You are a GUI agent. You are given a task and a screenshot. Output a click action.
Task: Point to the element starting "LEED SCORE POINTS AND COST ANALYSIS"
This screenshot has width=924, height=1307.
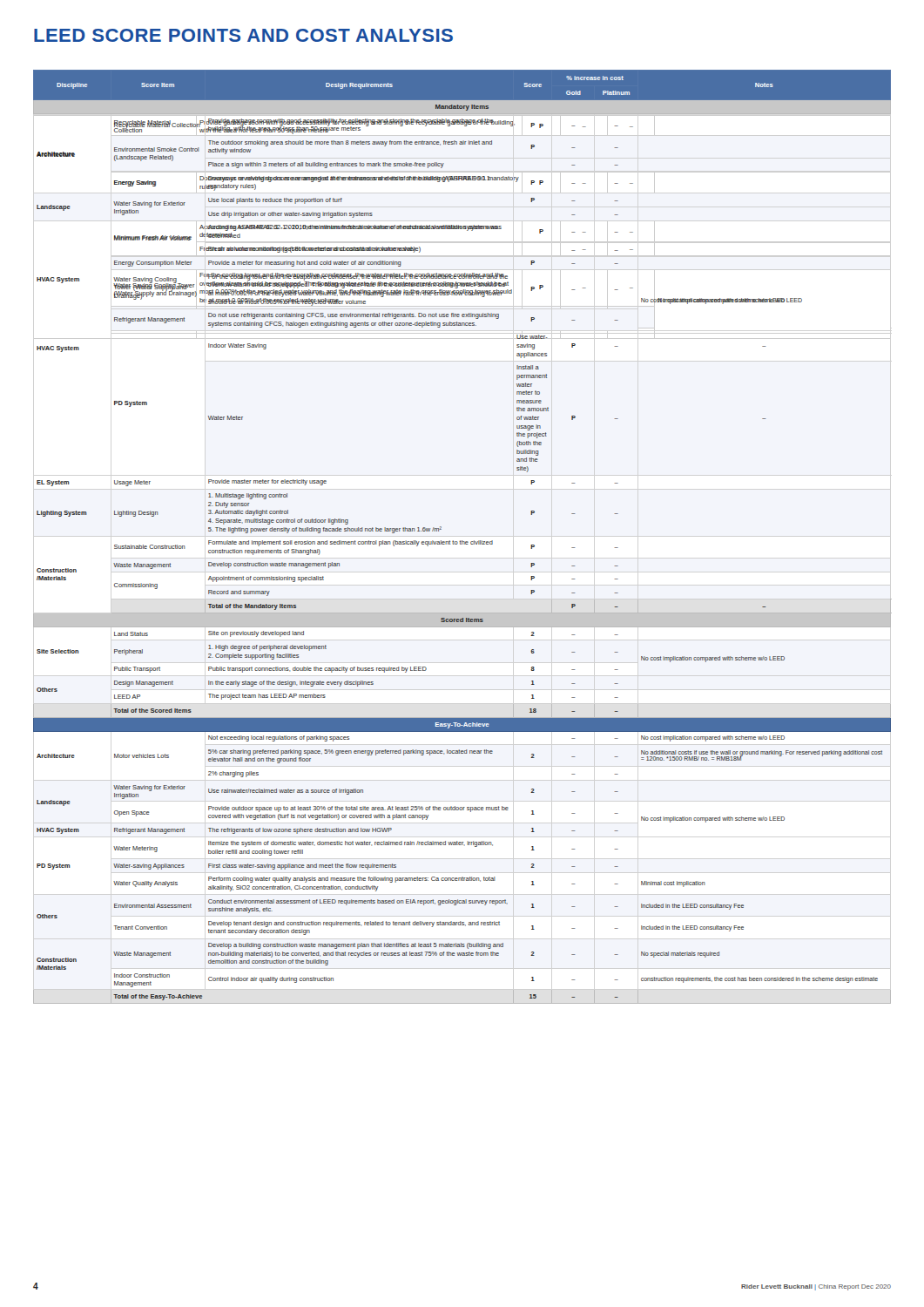tap(462, 36)
